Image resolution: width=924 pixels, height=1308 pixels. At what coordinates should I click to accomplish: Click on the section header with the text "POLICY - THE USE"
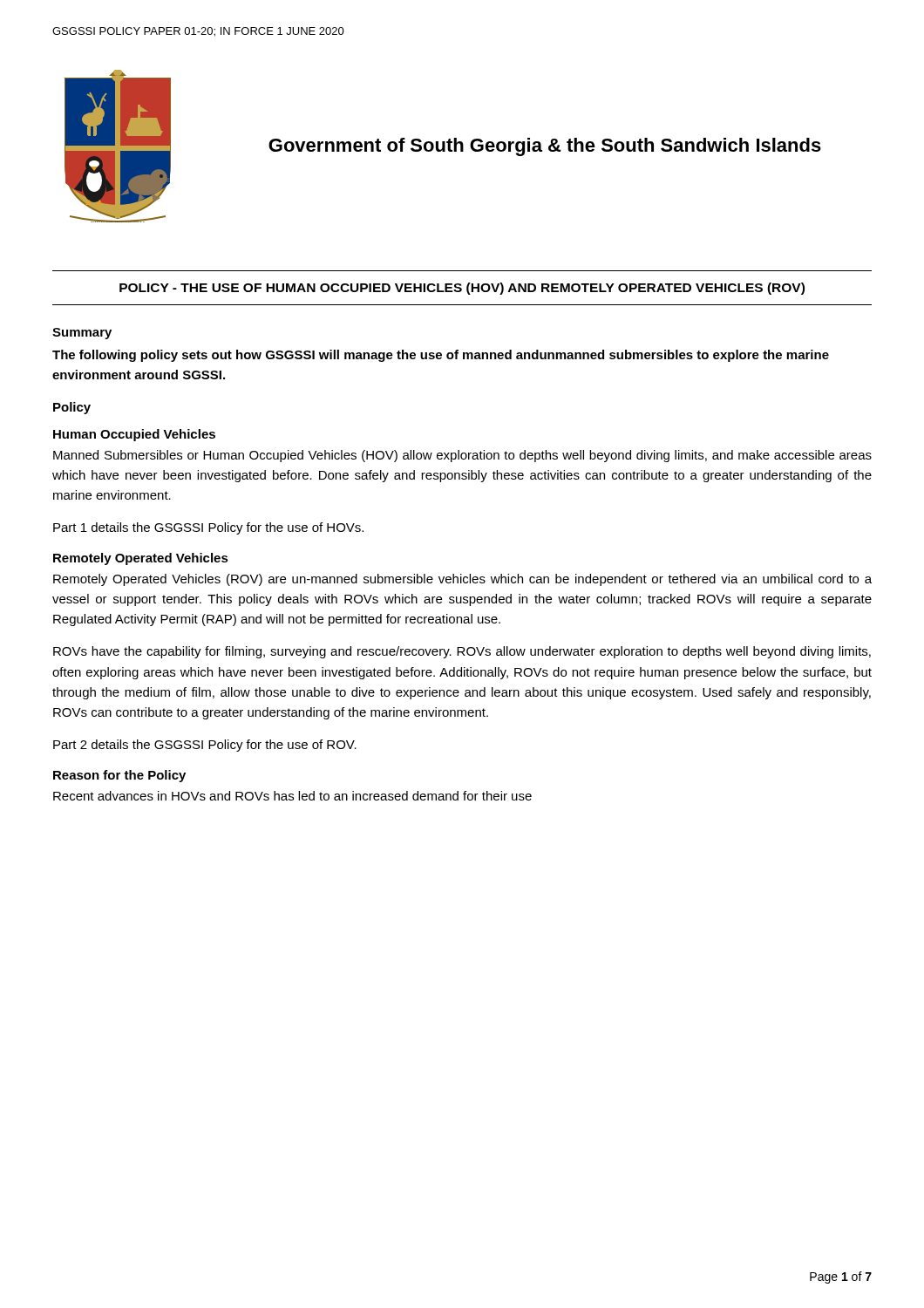pos(462,287)
